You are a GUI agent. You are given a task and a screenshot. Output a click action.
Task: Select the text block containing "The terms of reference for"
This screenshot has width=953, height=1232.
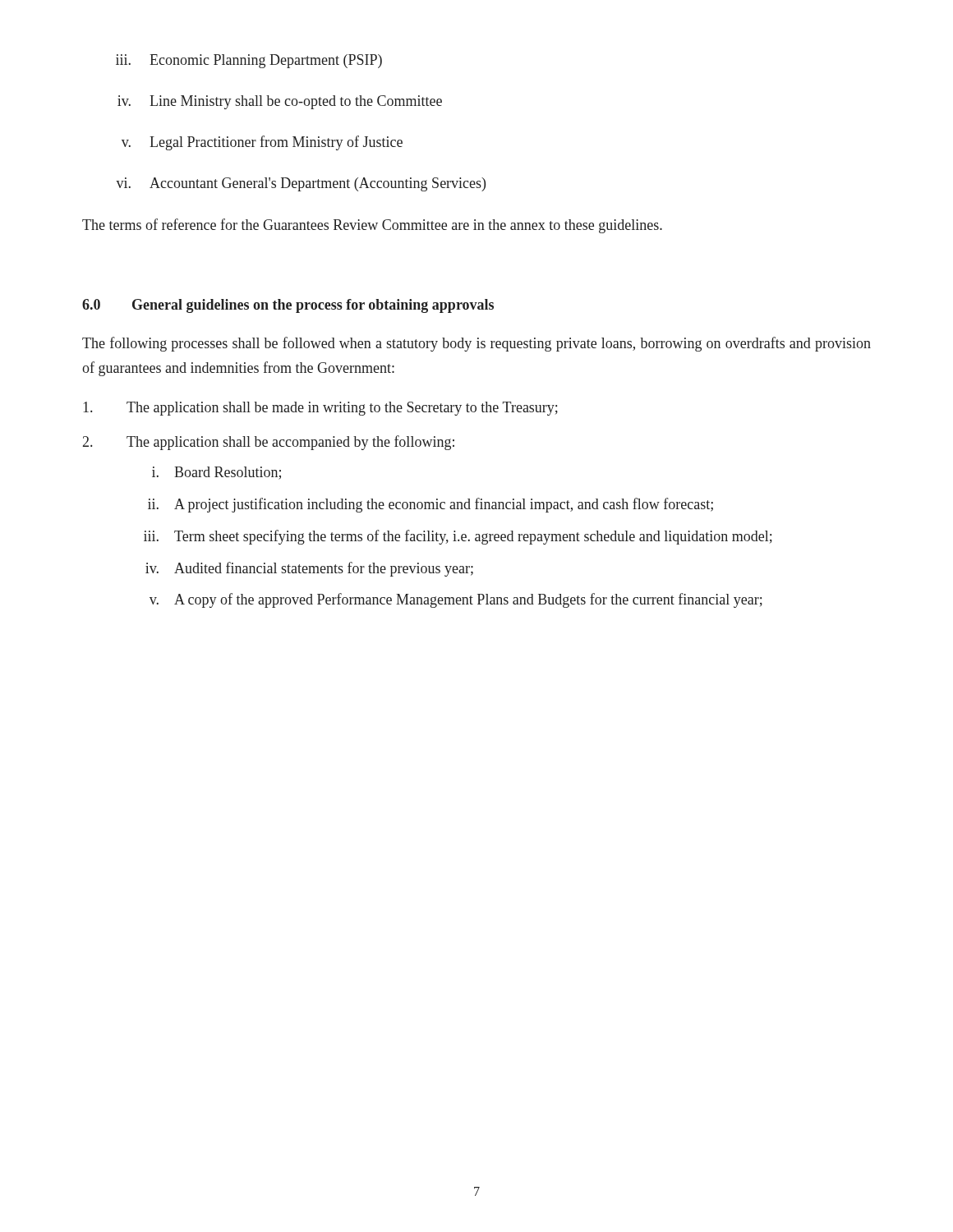(x=372, y=225)
